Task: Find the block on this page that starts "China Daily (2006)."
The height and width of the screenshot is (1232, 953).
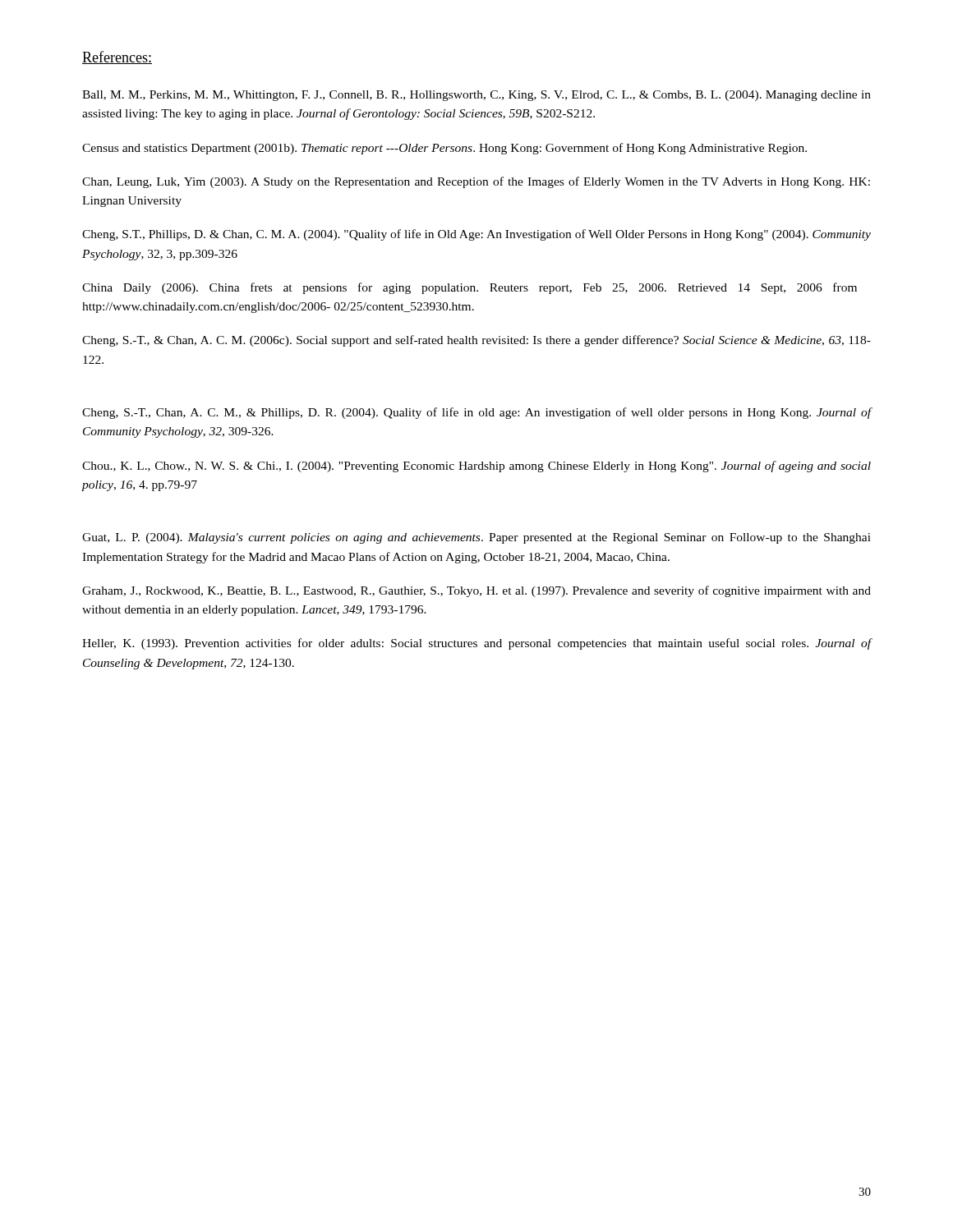Action: click(476, 296)
